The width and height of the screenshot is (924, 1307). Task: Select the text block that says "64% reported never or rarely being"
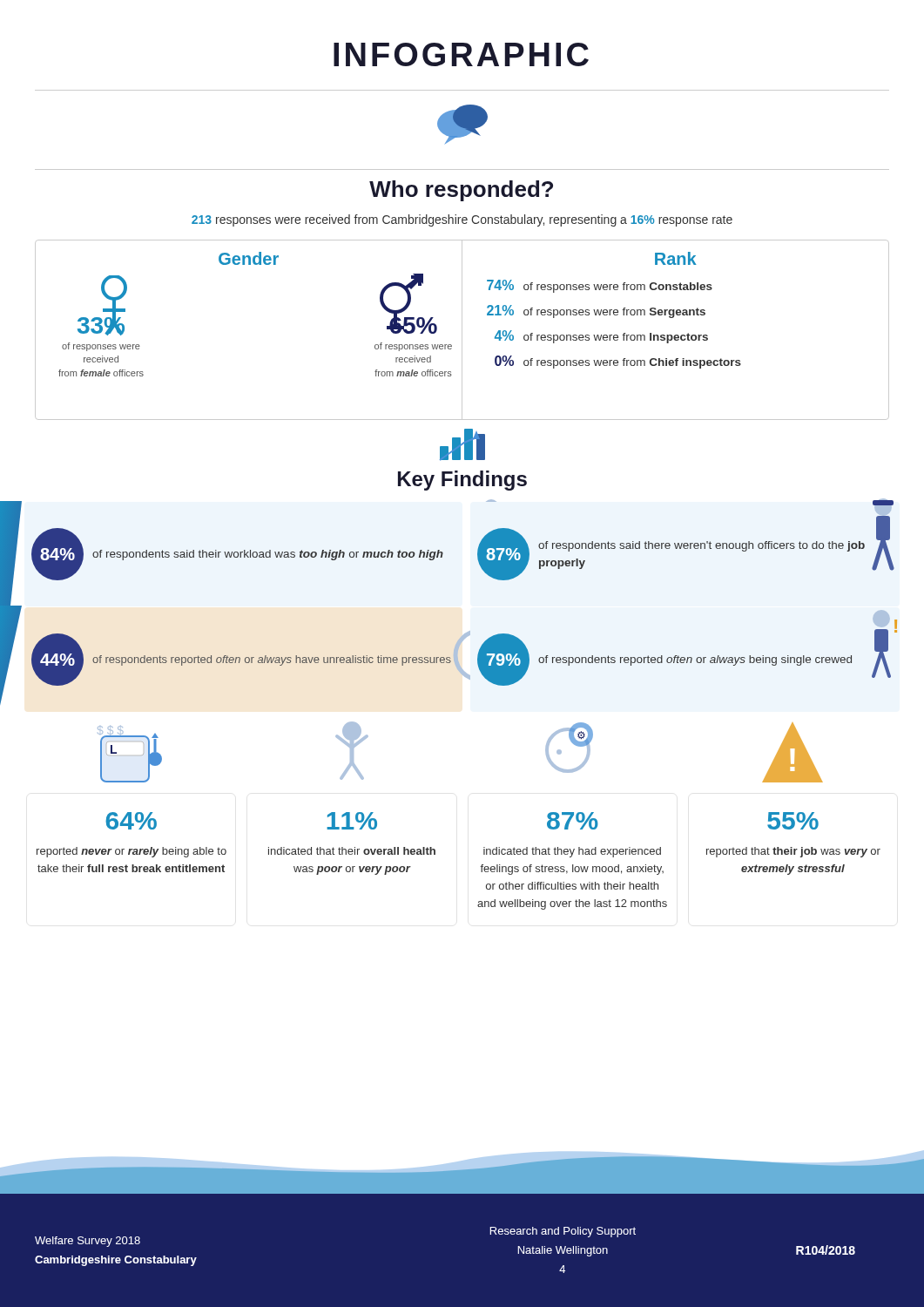tap(131, 842)
